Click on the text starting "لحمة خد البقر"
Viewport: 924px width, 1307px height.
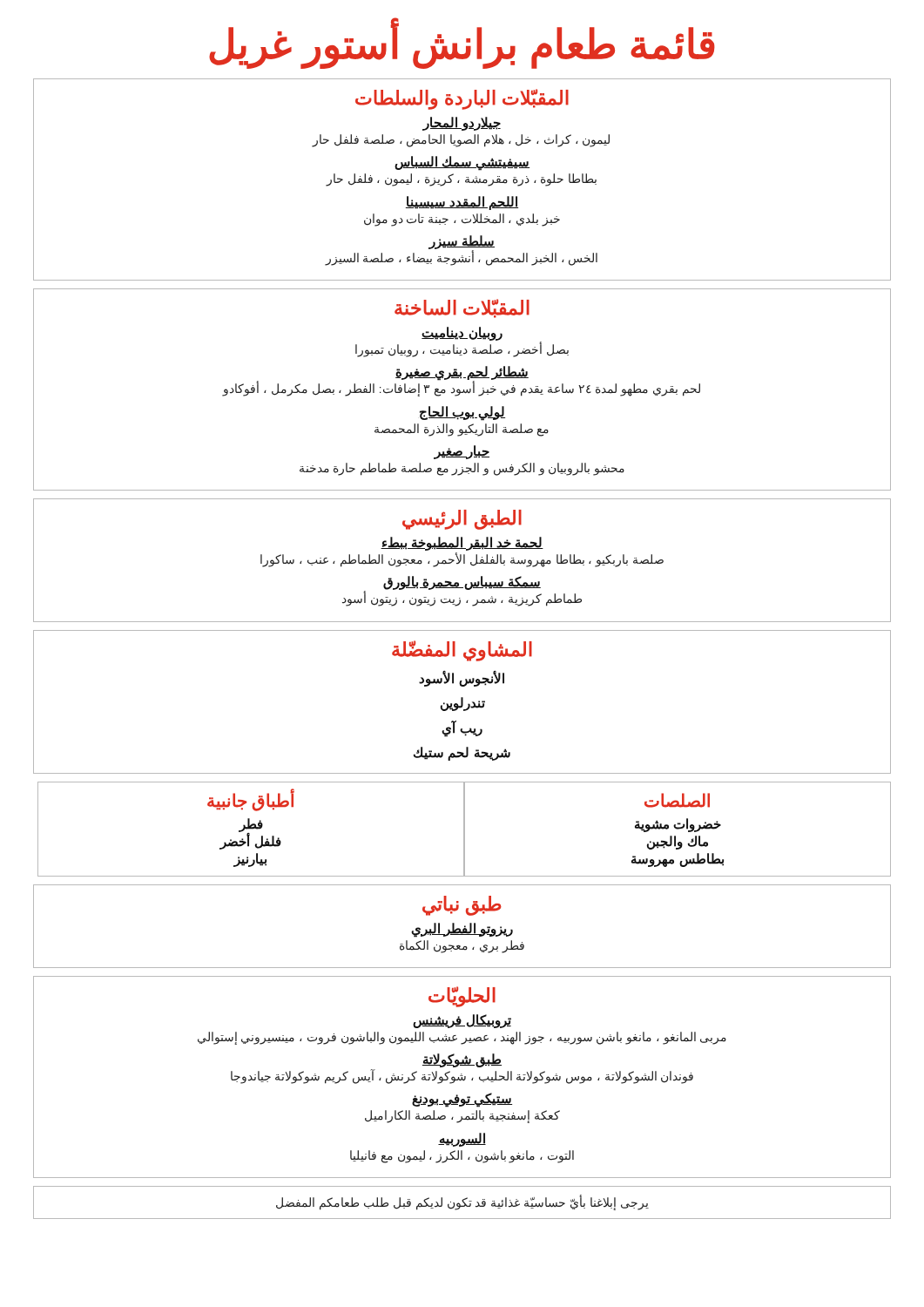462,552
